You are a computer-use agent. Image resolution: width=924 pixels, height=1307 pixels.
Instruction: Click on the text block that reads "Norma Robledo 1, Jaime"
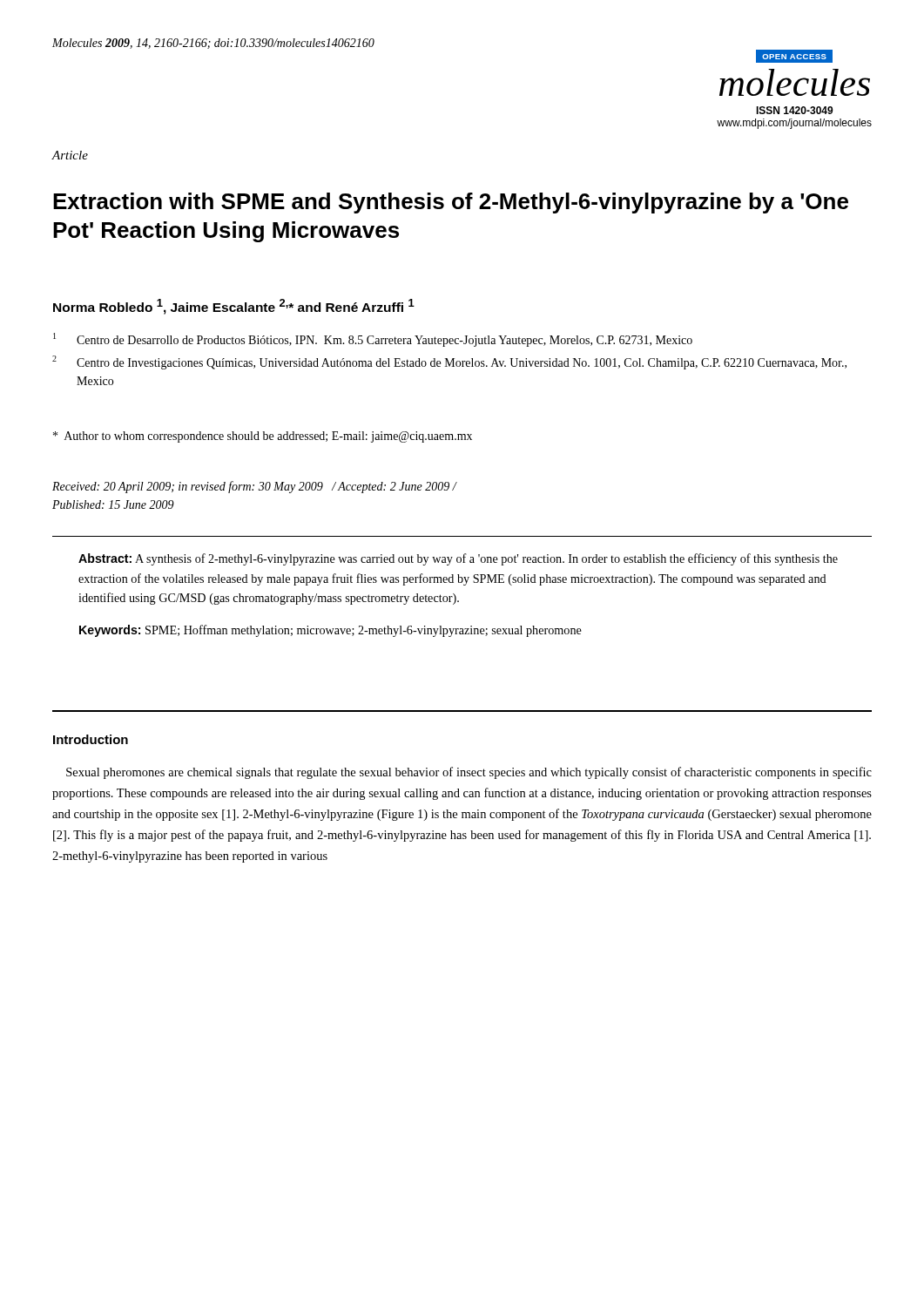pyautogui.click(x=233, y=306)
